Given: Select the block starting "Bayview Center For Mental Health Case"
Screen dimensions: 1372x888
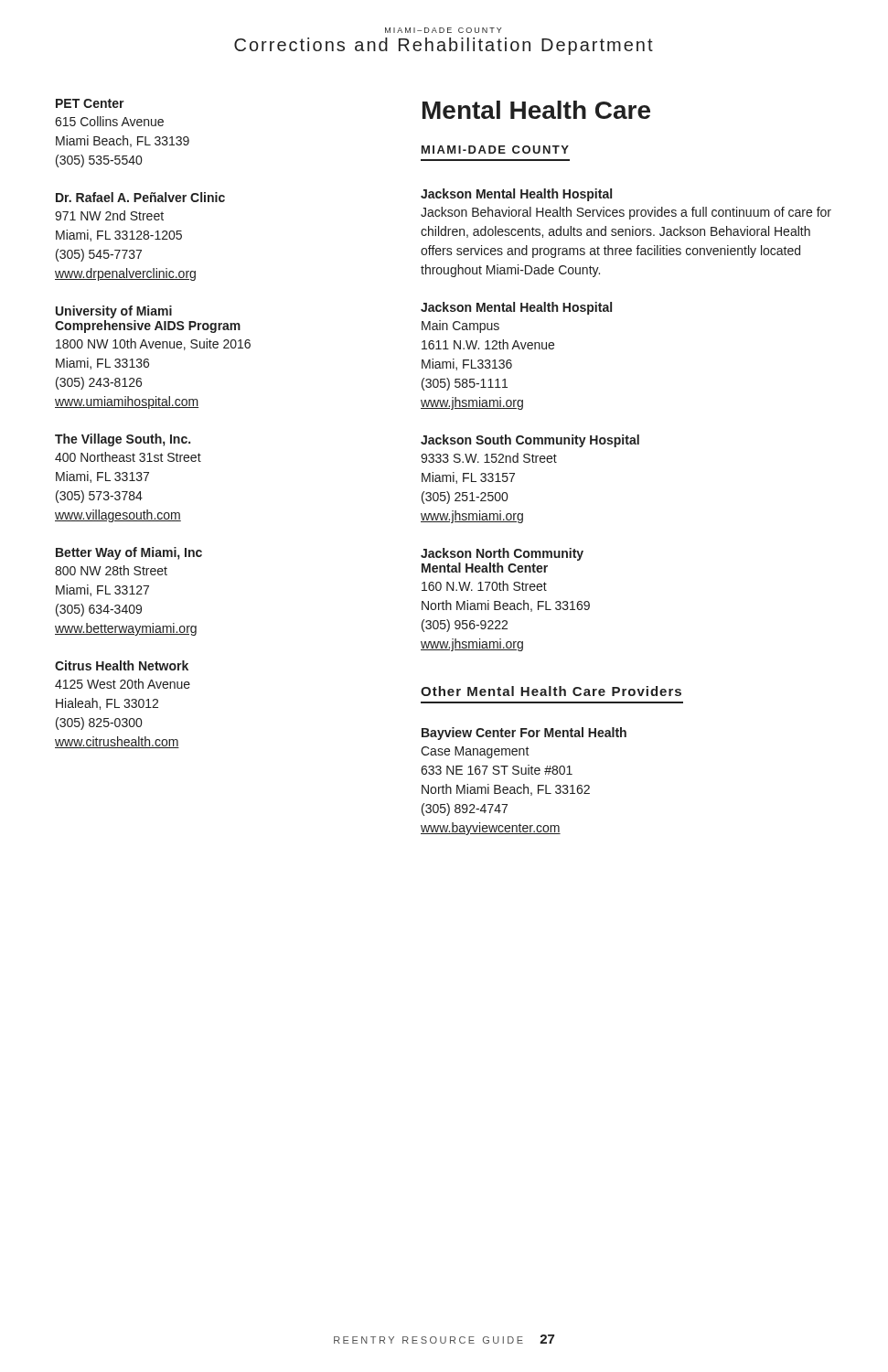Looking at the screenshot, I should 524,734.
